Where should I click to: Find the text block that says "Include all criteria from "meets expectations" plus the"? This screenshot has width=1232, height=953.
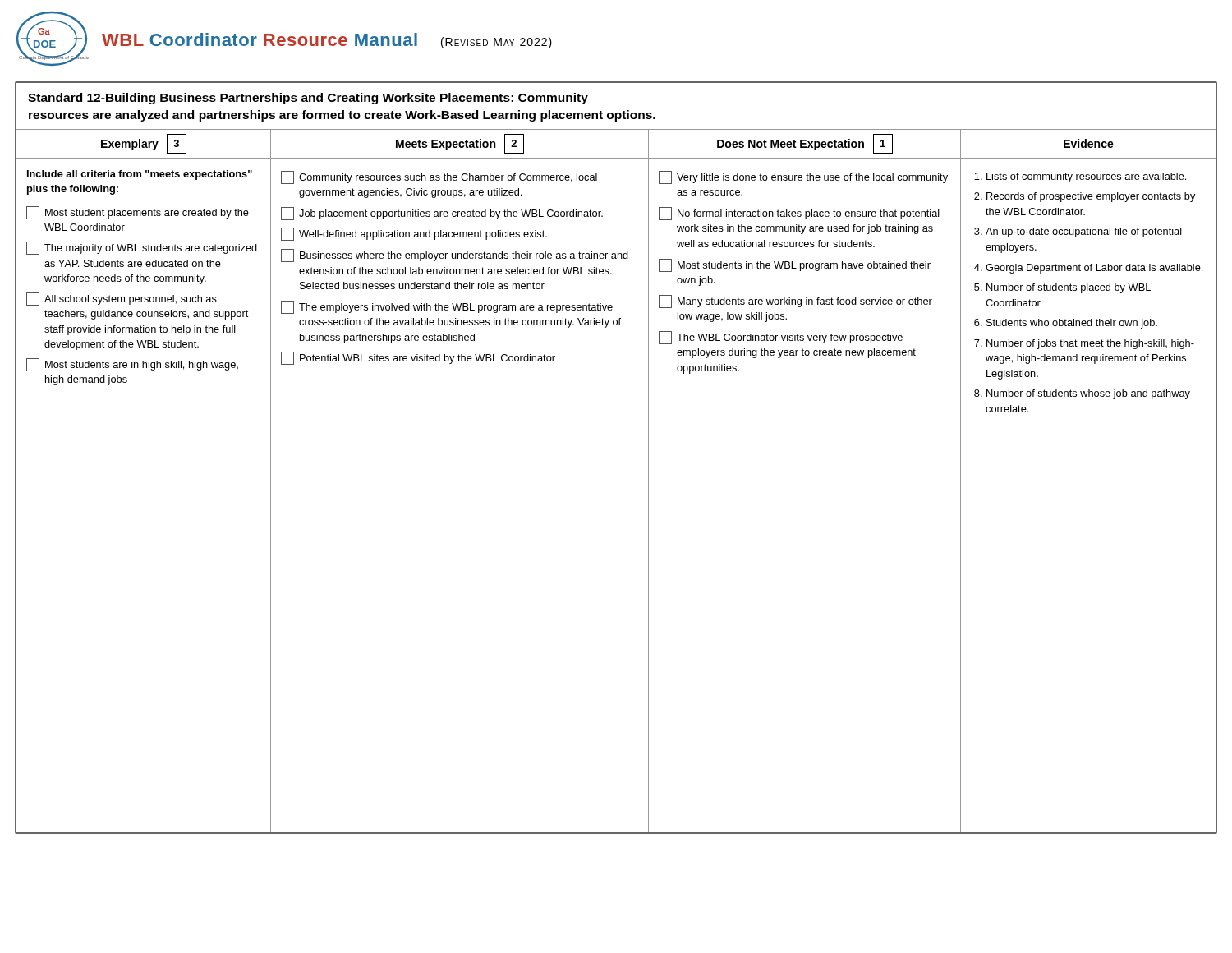[x=143, y=278]
